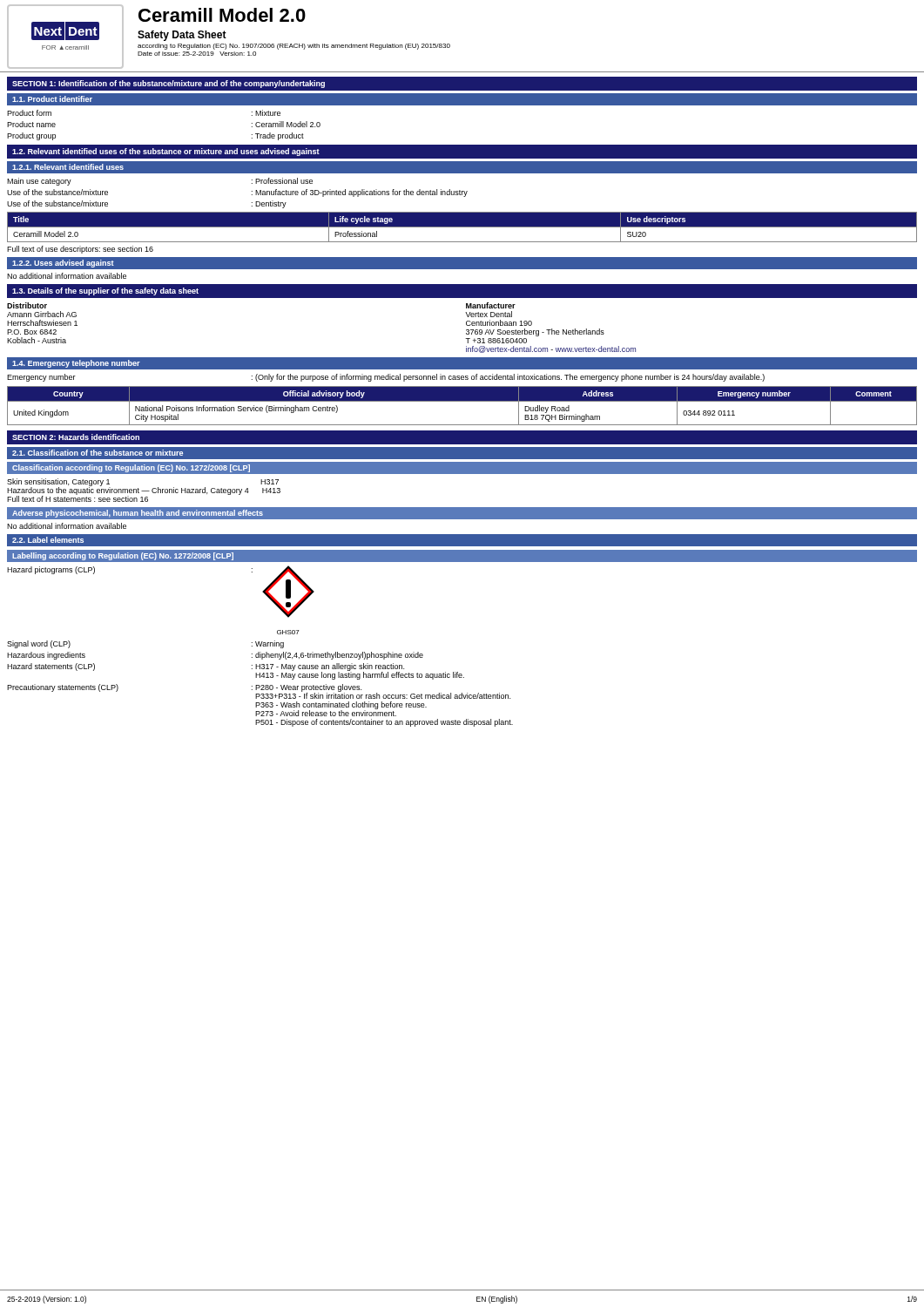The image size is (924, 1307).
Task: Select the table that reads "Ceramill Model 2.0"
Action: tap(462, 227)
